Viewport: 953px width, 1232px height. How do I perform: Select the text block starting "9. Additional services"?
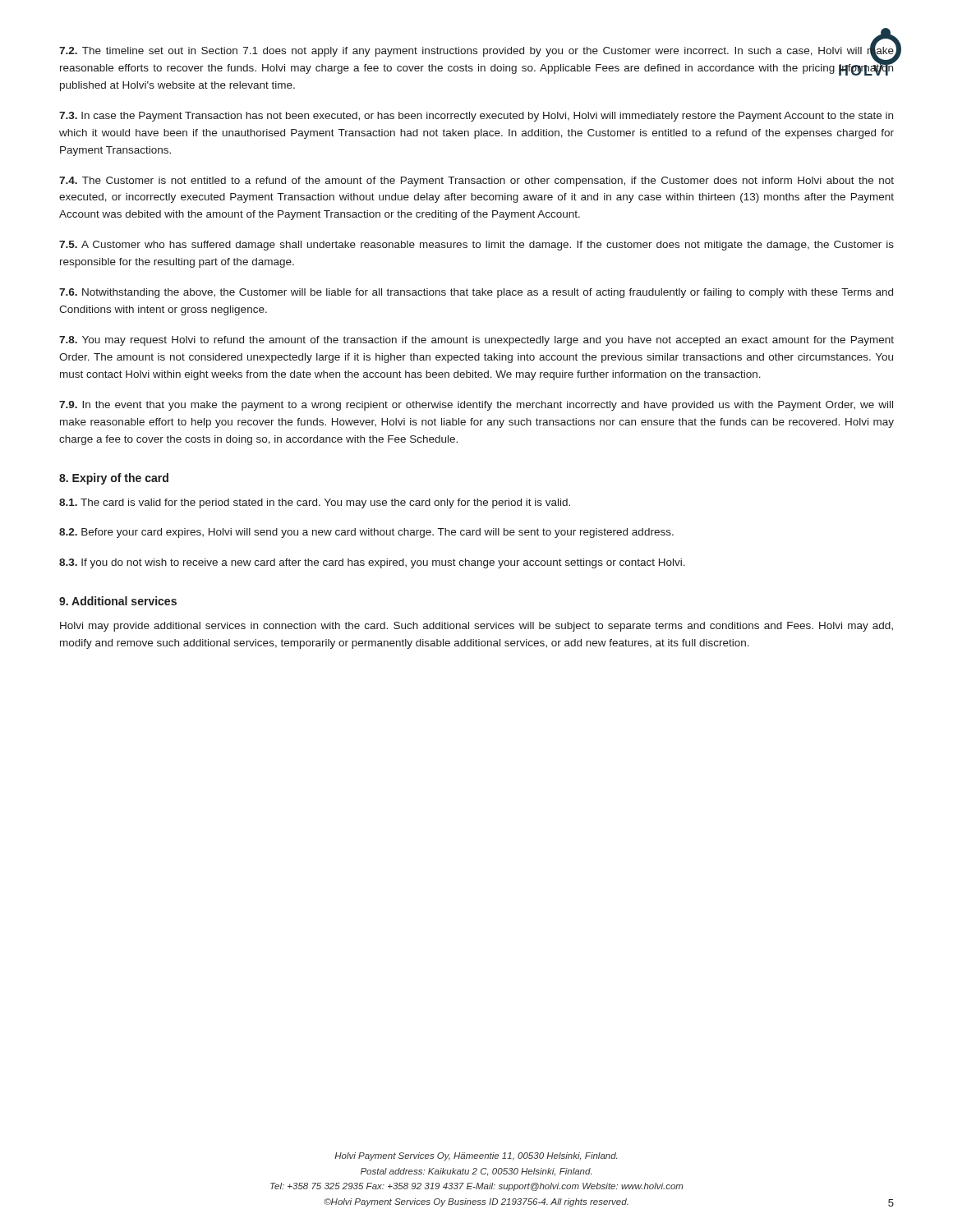coord(118,601)
